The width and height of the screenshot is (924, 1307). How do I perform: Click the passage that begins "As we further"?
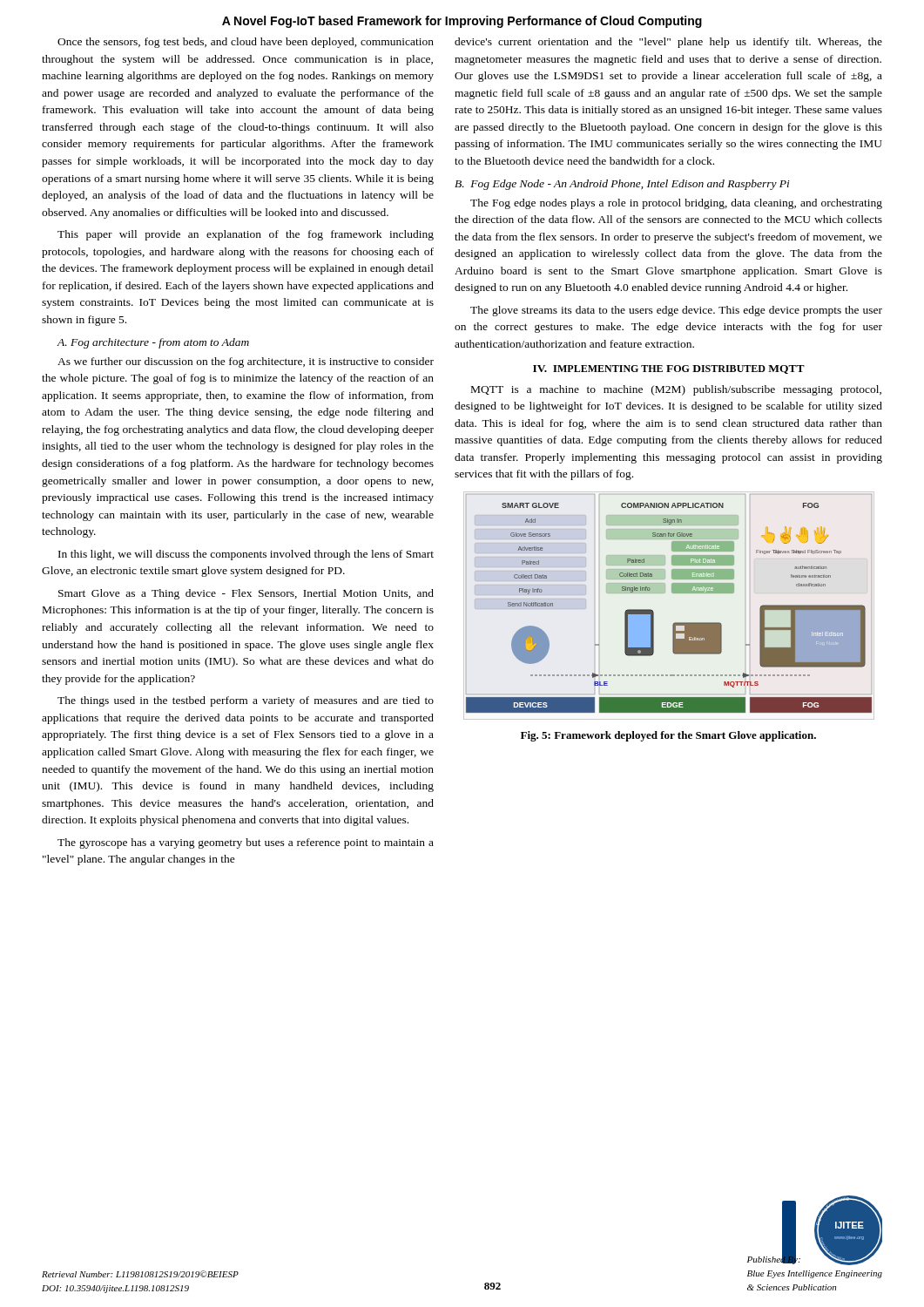(238, 446)
